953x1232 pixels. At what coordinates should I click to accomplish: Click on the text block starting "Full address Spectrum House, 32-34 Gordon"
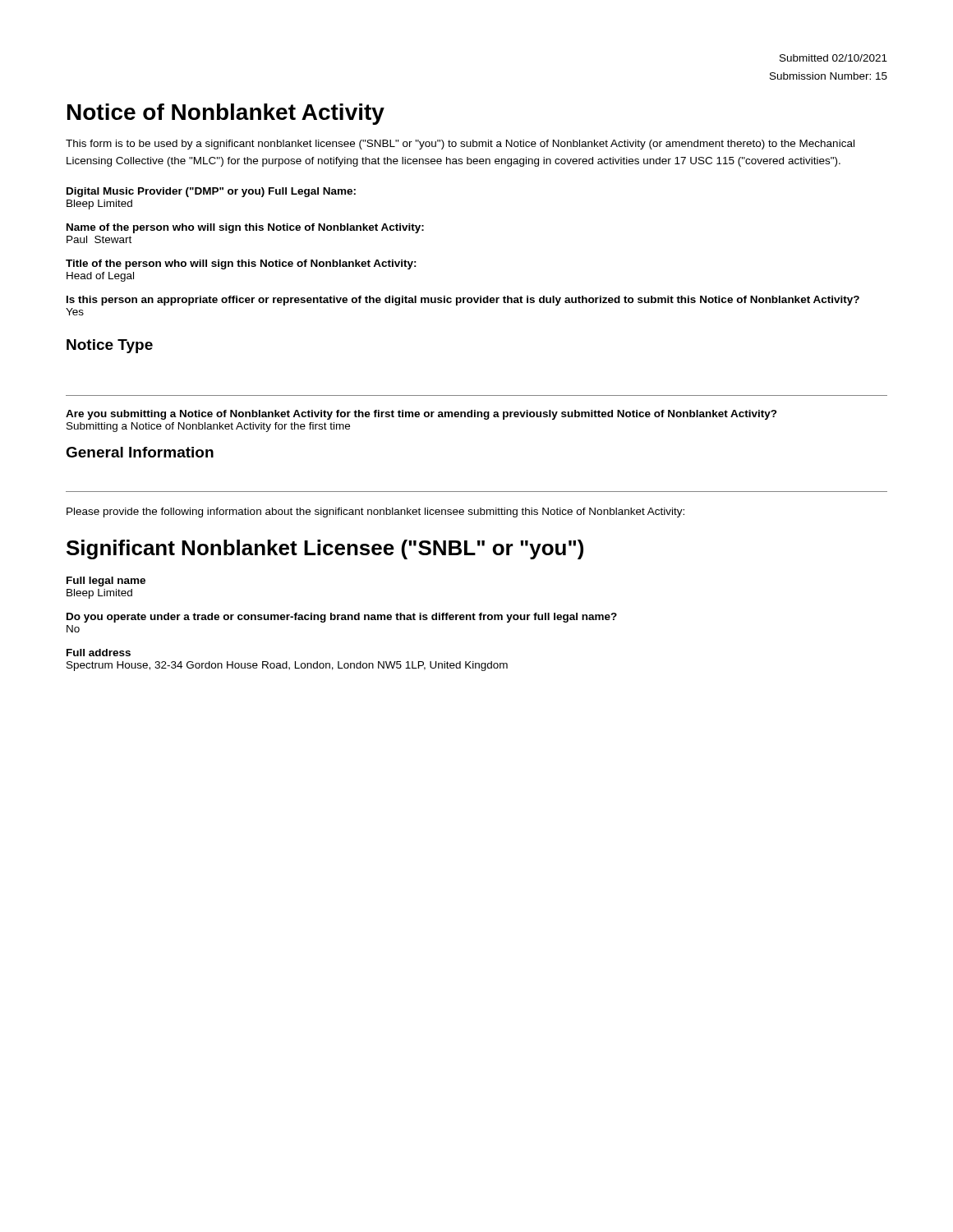287,659
